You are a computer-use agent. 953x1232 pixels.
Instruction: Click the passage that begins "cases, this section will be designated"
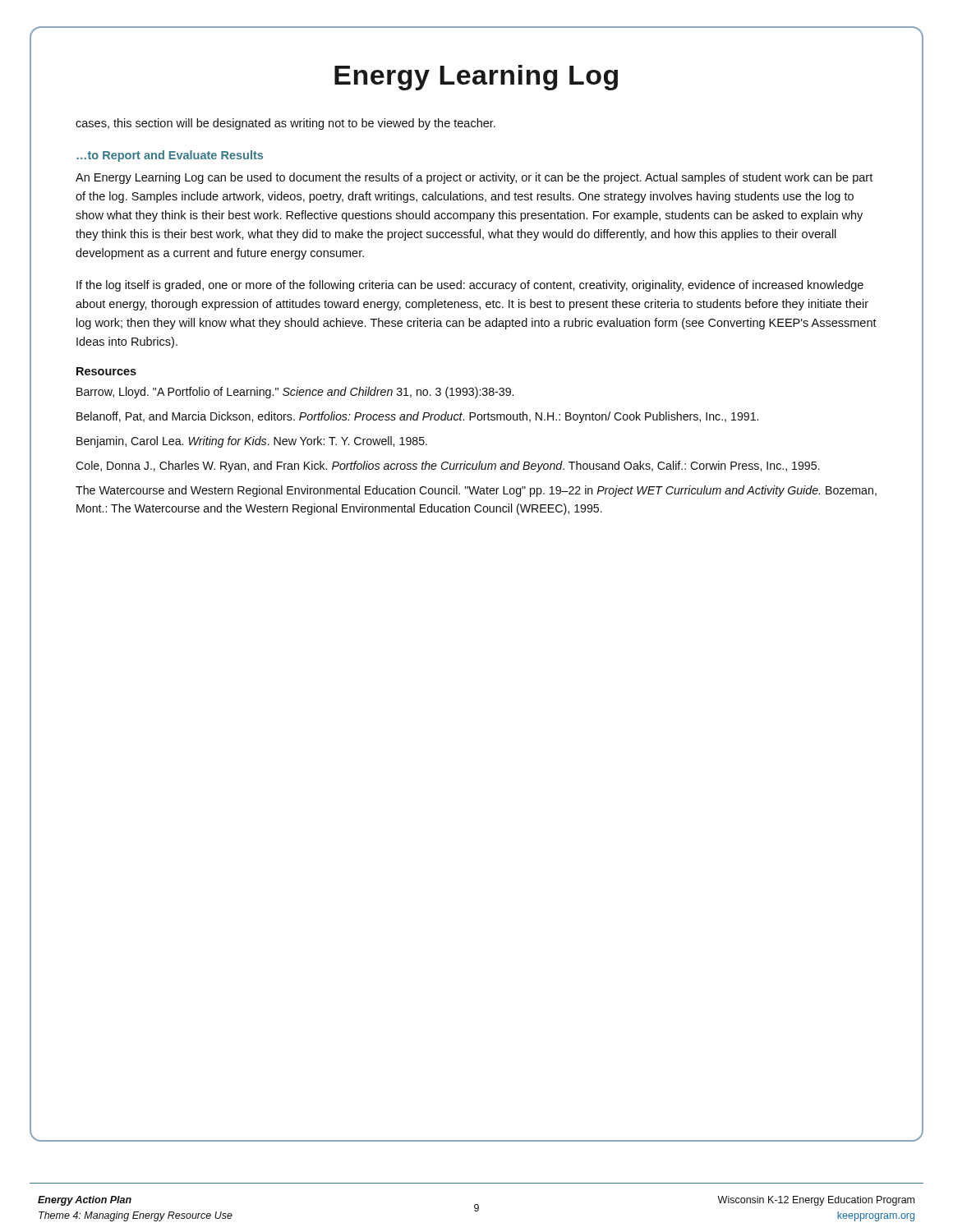click(x=286, y=123)
